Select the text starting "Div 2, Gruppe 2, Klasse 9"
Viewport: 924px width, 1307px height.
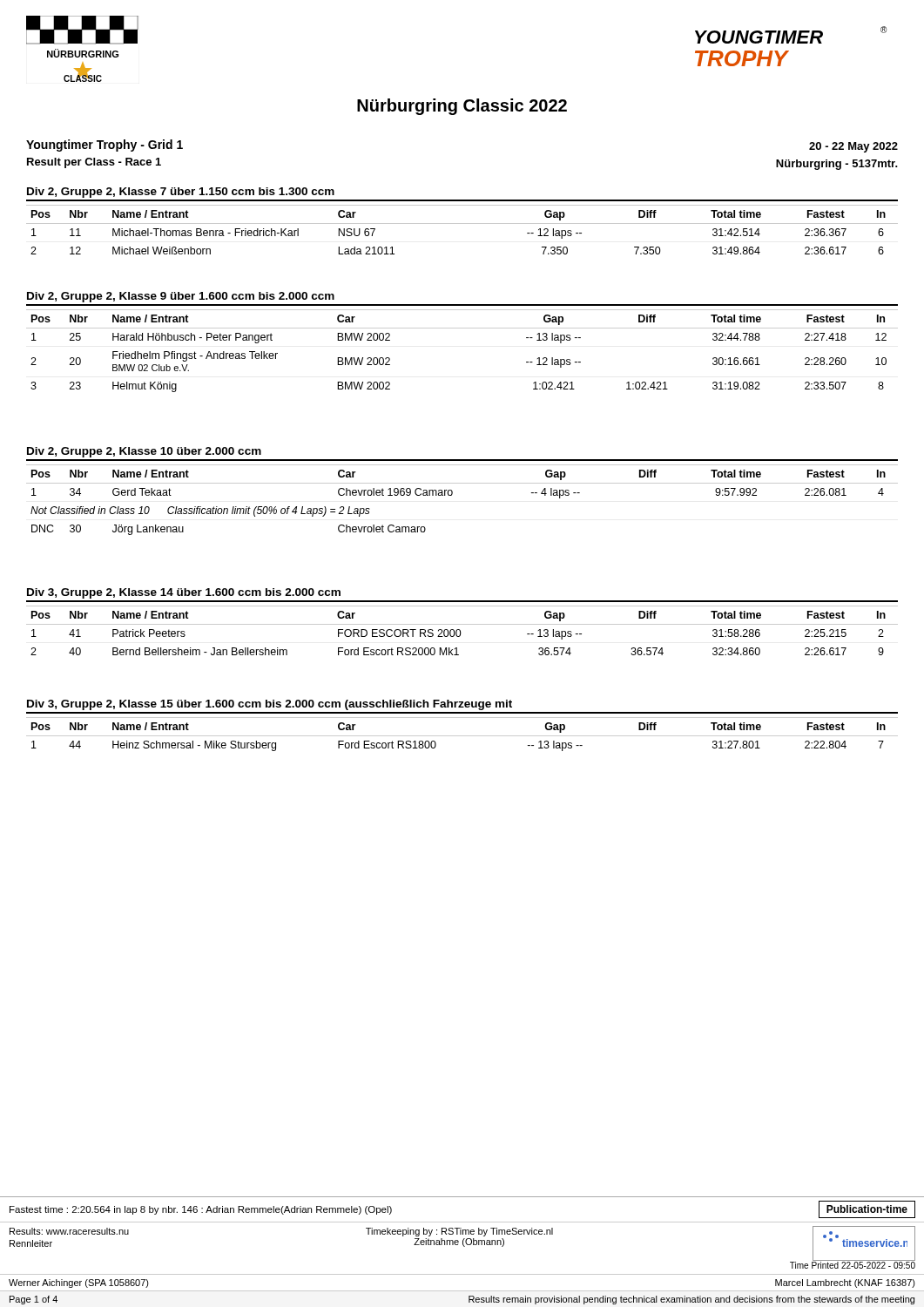pyautogui.click(x=180, y=296)
